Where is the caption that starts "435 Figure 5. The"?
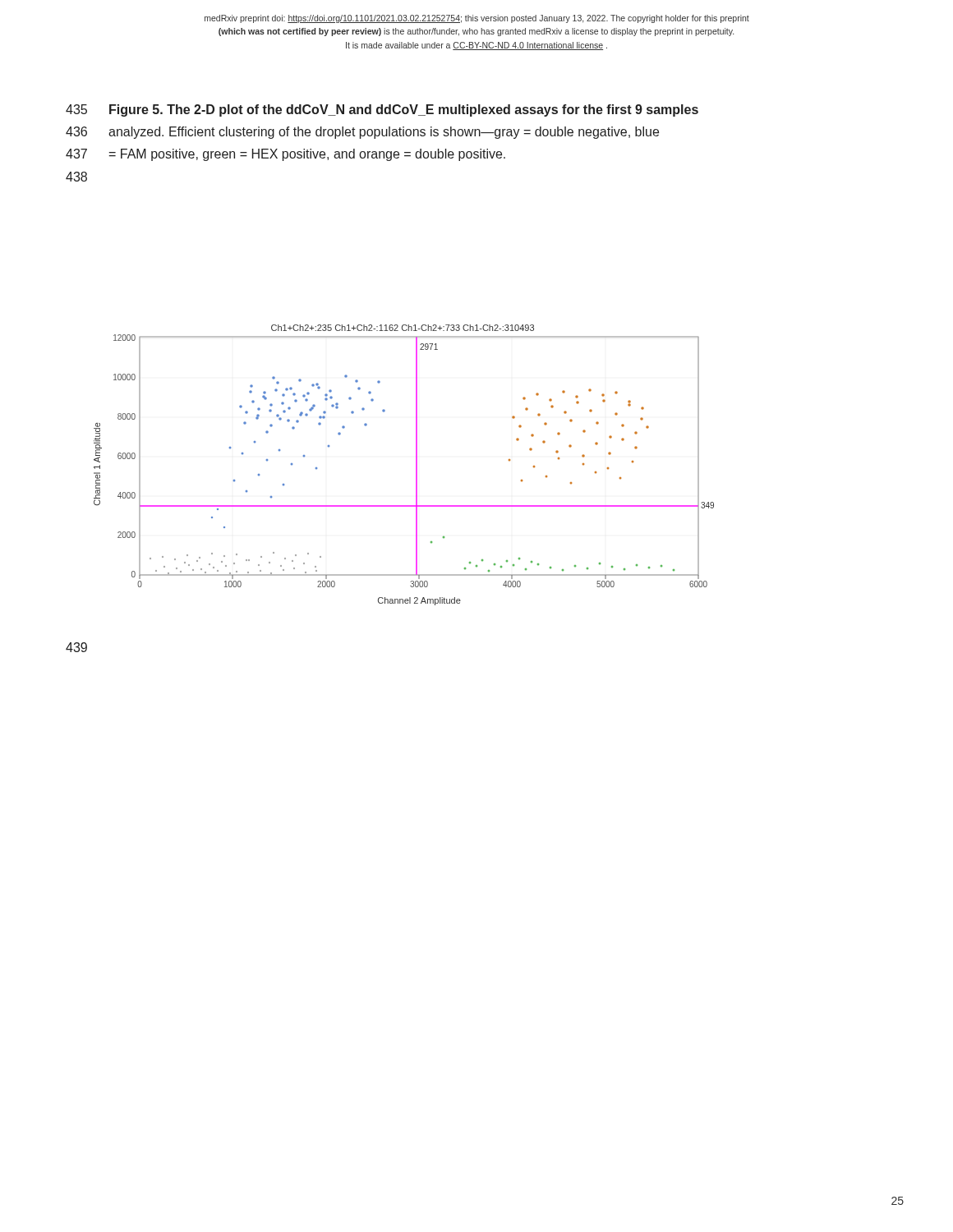953x1232 pixels. (382, 110)
